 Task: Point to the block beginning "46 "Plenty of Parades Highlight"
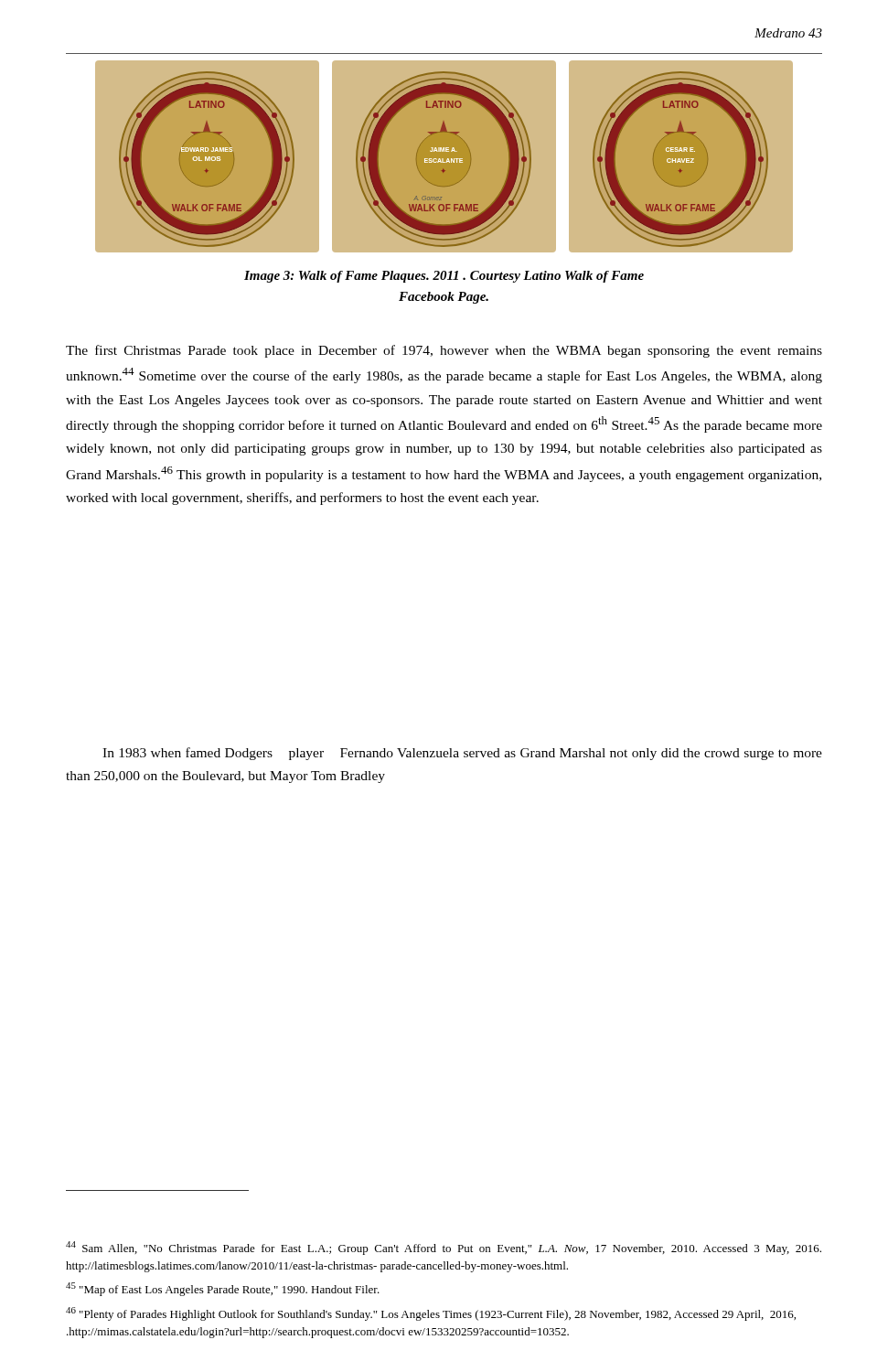point(431,1321)
